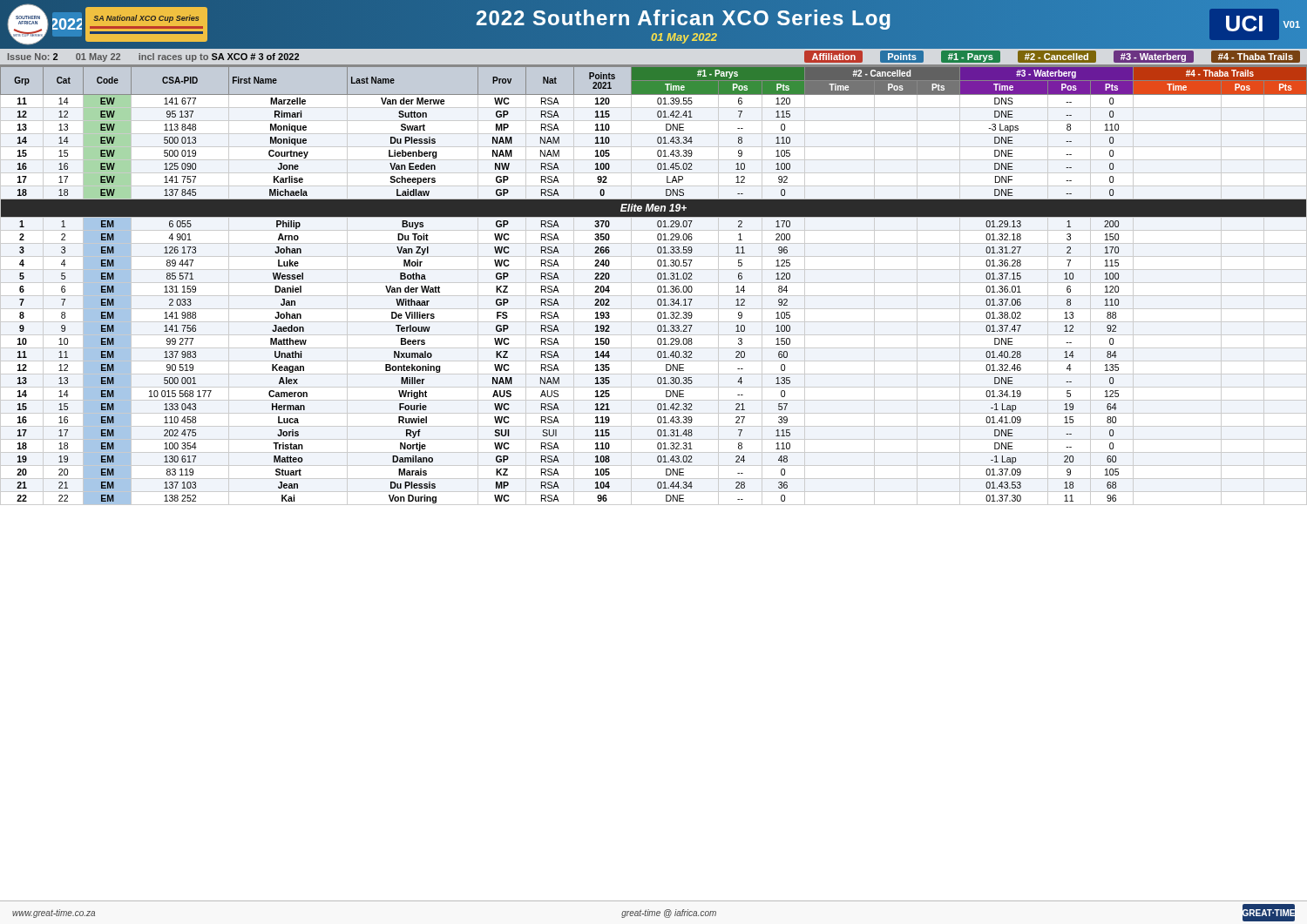
Task: Find the table
Action: pos(654,286)
